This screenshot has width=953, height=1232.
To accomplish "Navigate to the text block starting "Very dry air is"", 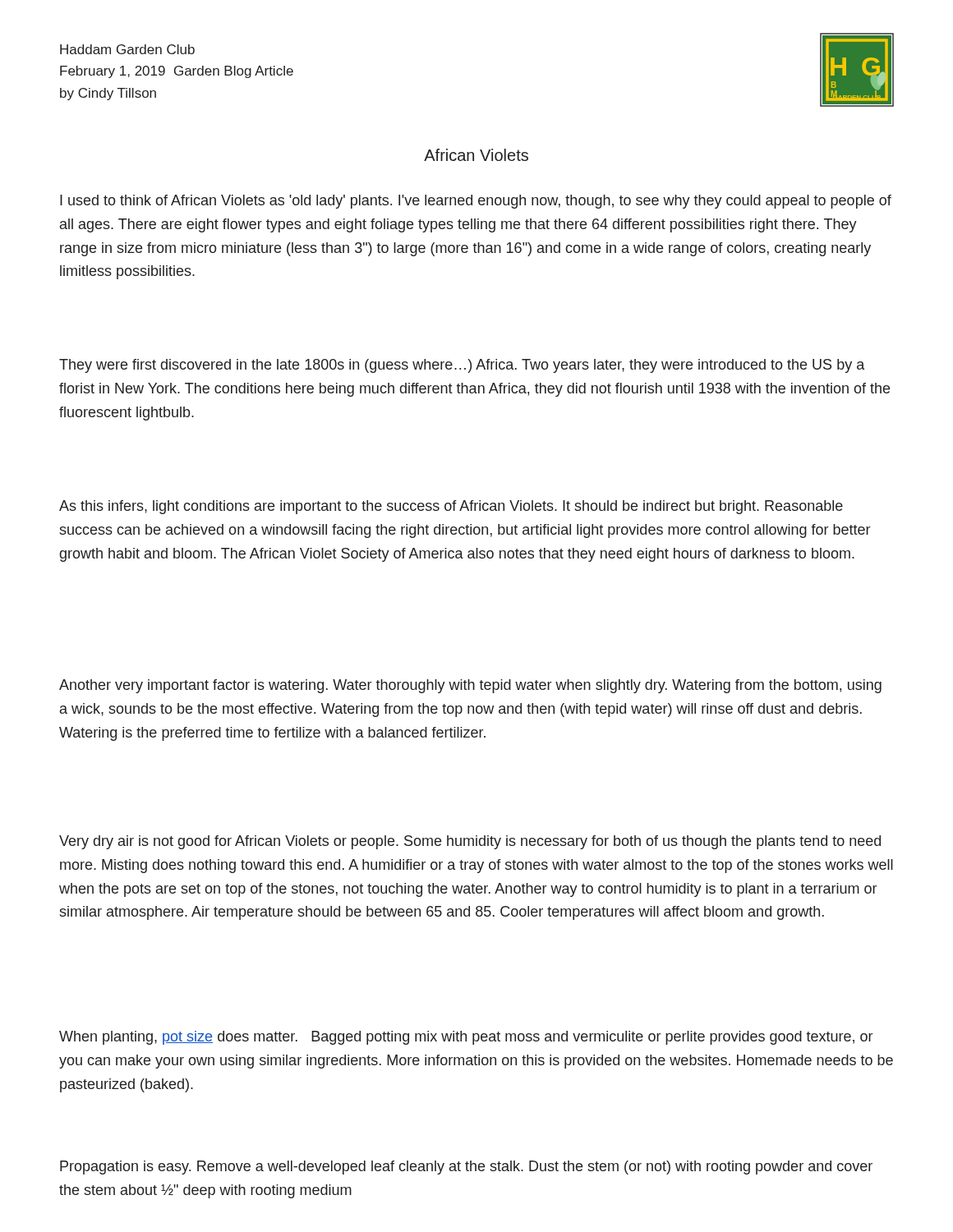I will click(476, 877).
